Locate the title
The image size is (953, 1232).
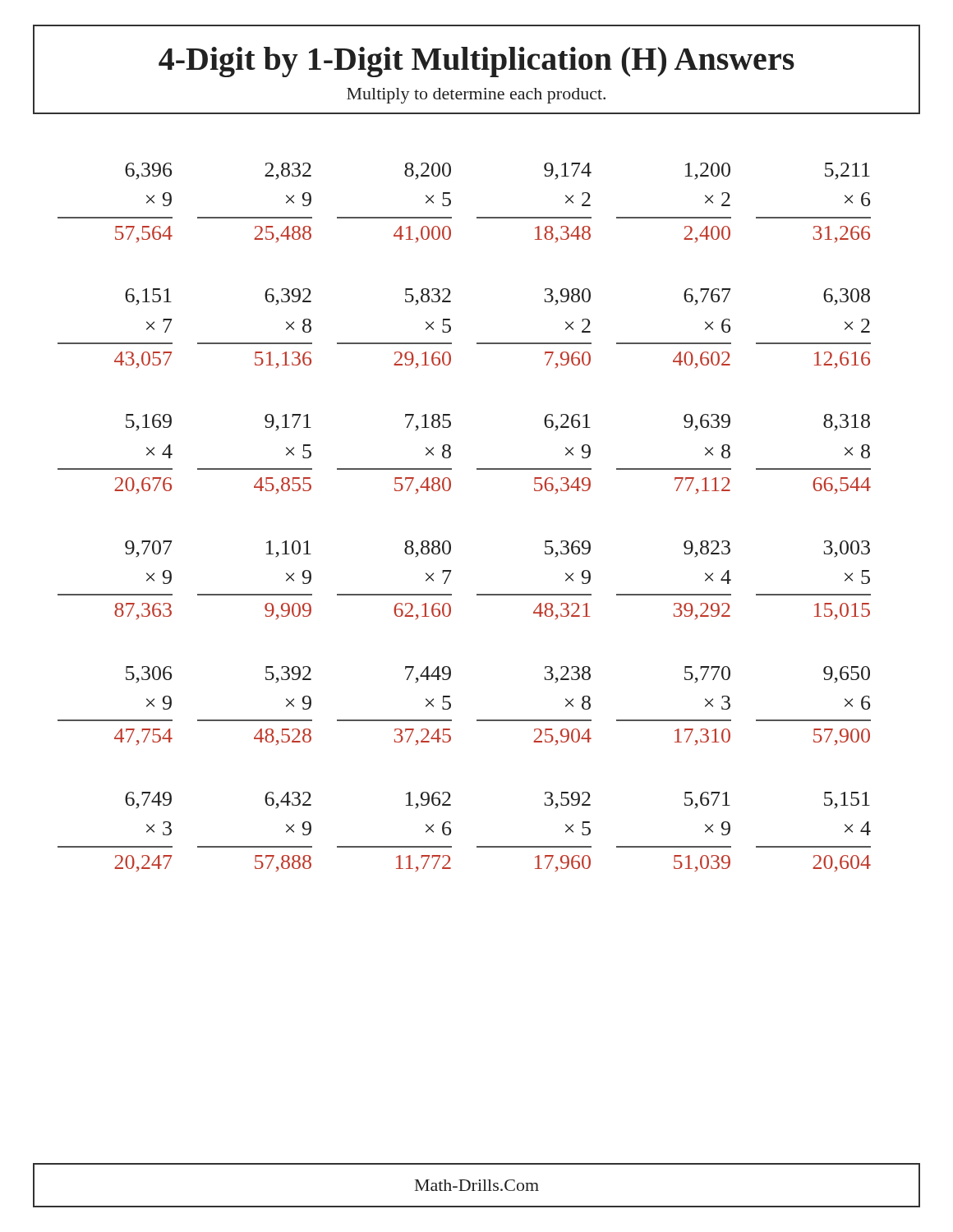click(476, 72)
